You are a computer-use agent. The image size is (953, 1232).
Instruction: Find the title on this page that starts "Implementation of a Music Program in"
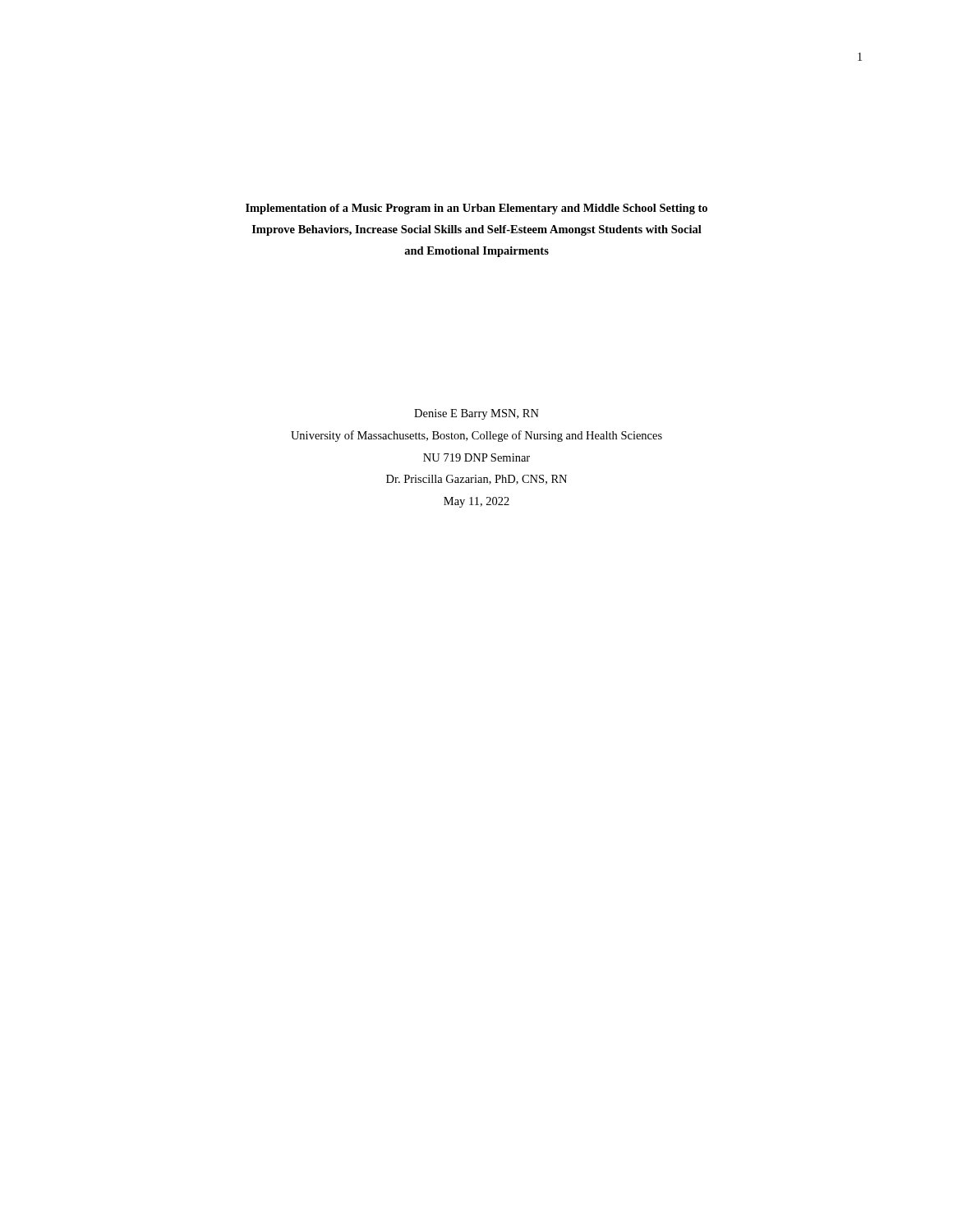click(x=476, y=229)
